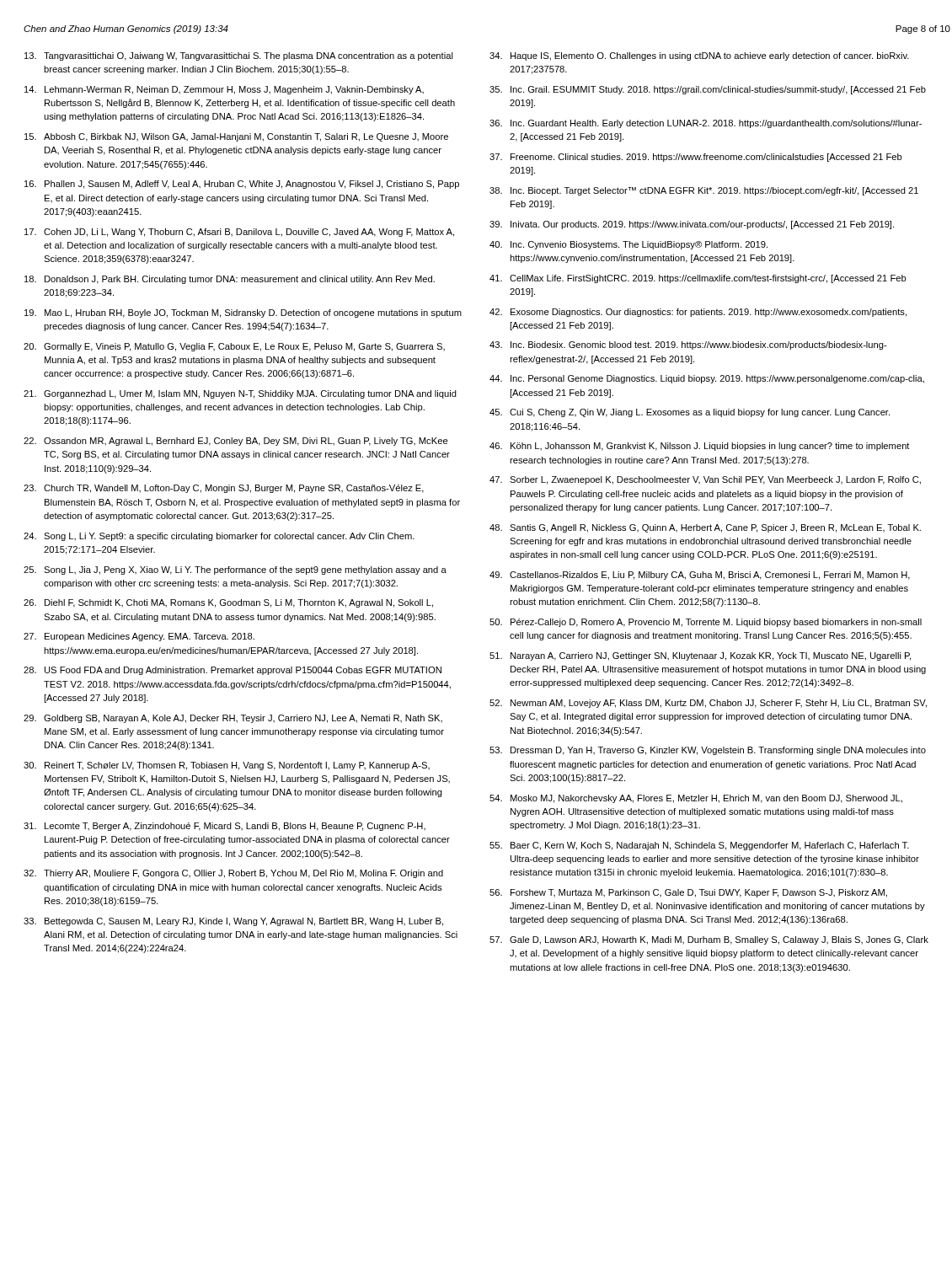Where is the passage that starts "42. Exosome Diagnostics. Our"?
952x1264 pixels.
709,318
